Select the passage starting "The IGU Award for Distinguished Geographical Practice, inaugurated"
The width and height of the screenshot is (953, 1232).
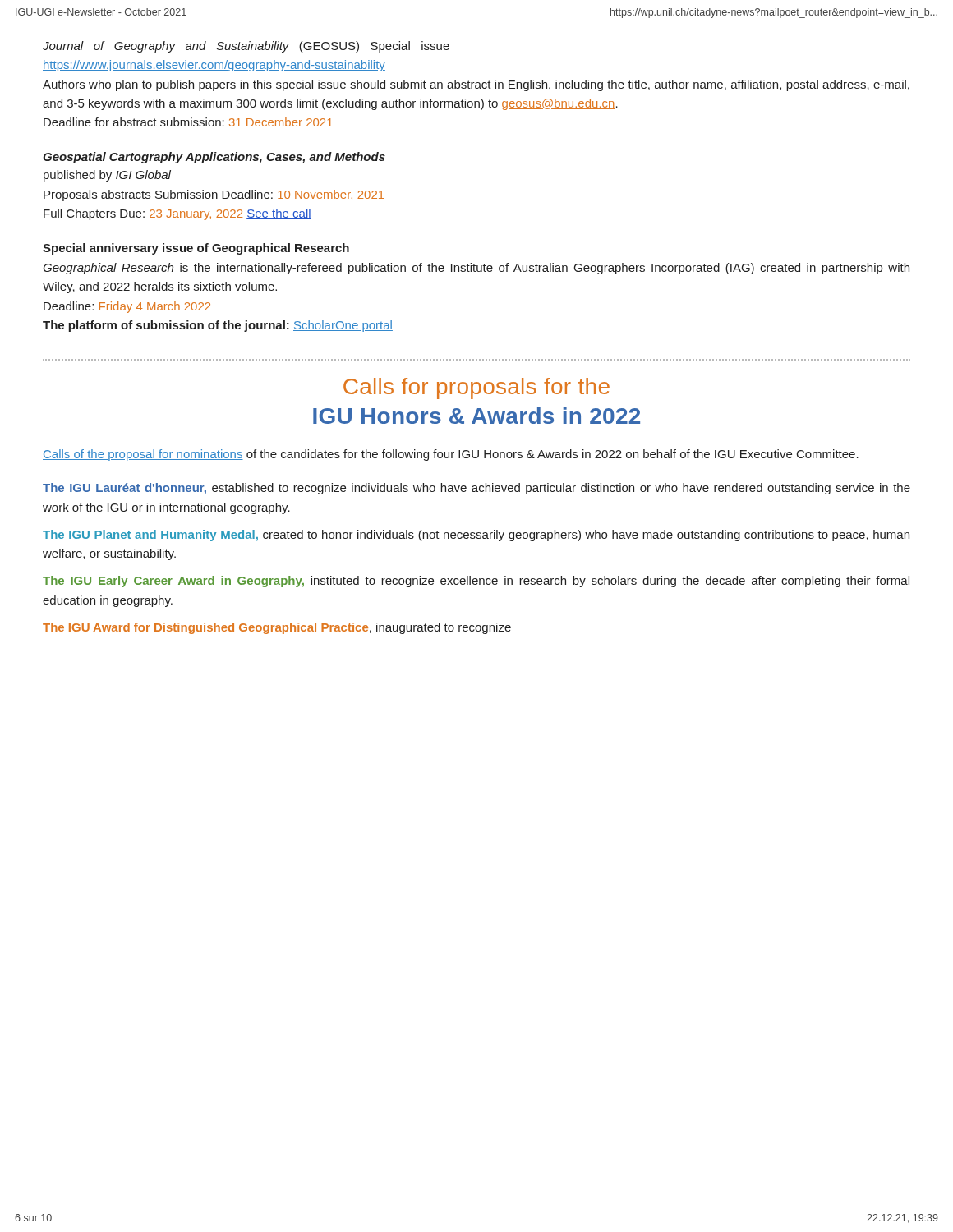tap(277, 627)
